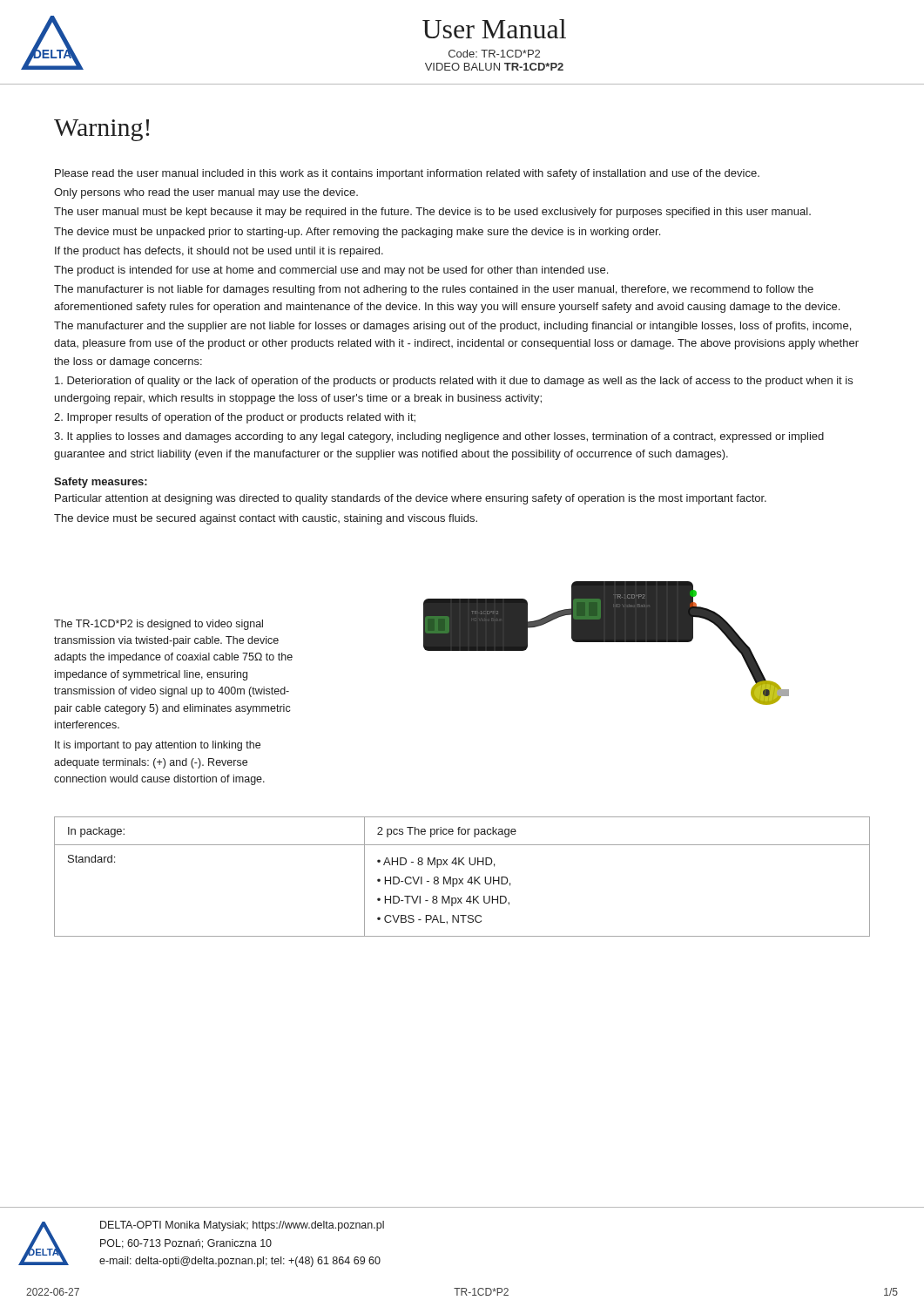The width and height of the screenshot is (924, 1307).
Task: Where does it say "Safety measures:"?
Action: click(101, 482)
